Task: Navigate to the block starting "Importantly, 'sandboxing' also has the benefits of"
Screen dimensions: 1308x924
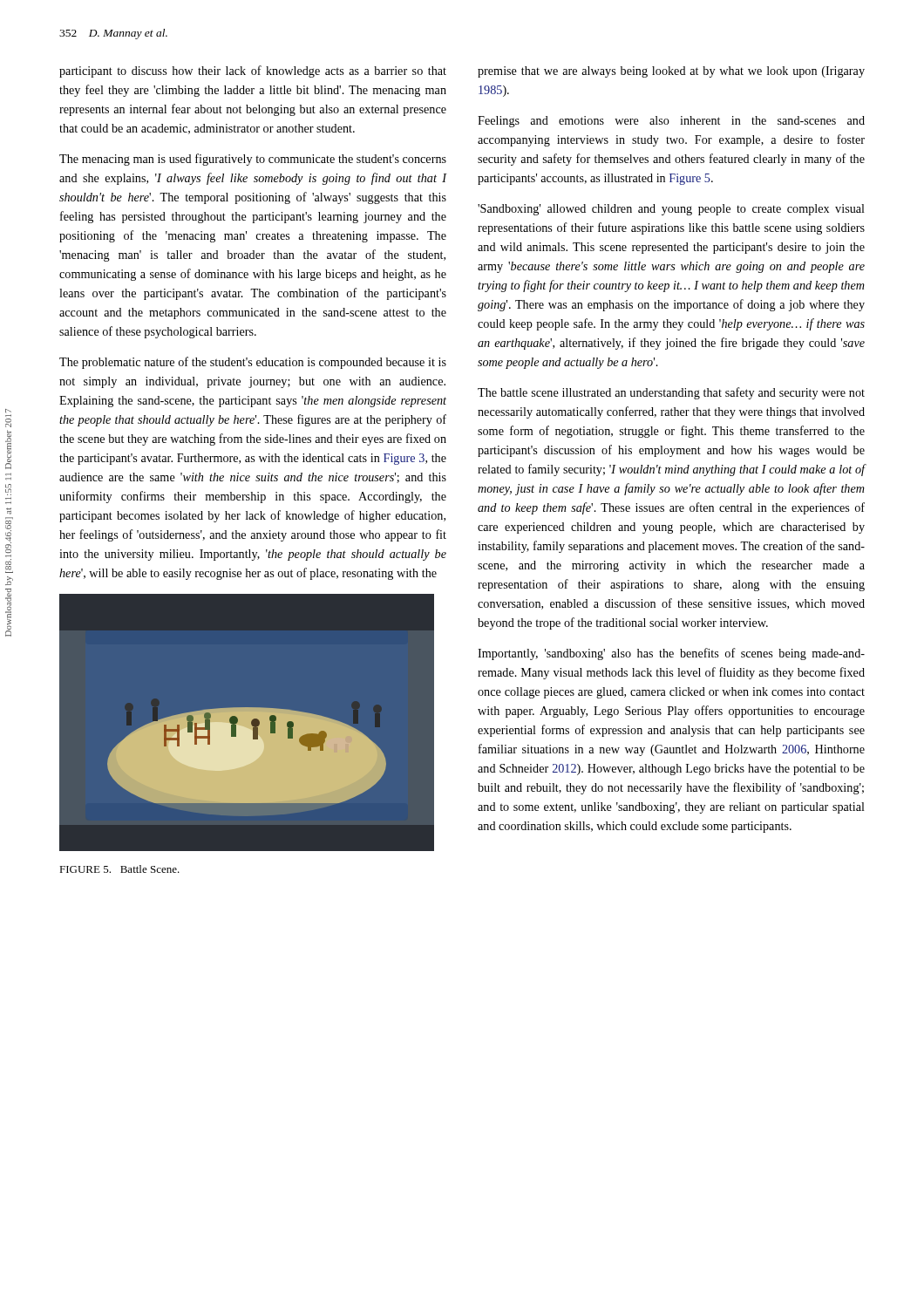Action: click(671, 739)
